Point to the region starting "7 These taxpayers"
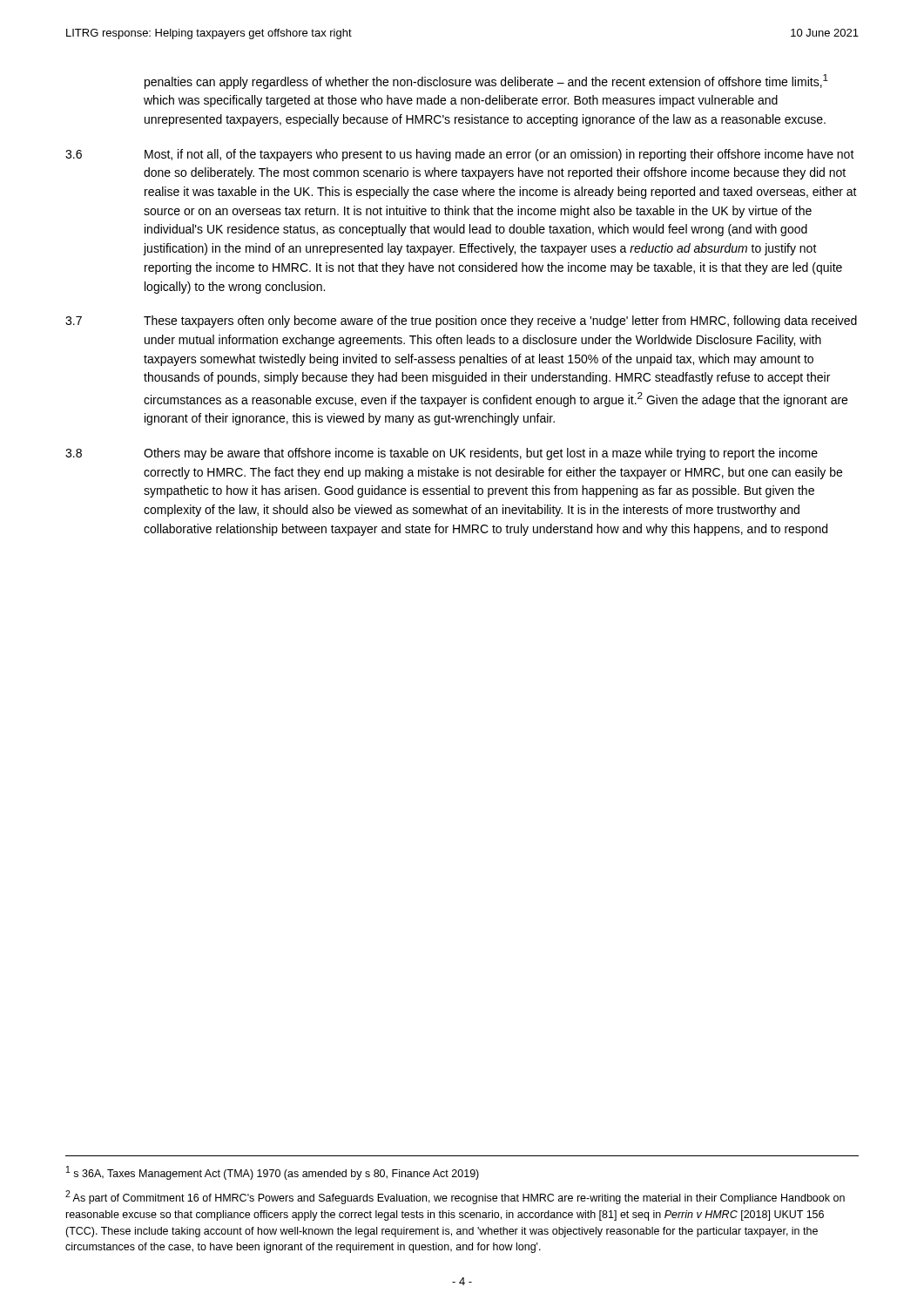The width and height of the screenshot is (924, 1307). click(462, 370)
